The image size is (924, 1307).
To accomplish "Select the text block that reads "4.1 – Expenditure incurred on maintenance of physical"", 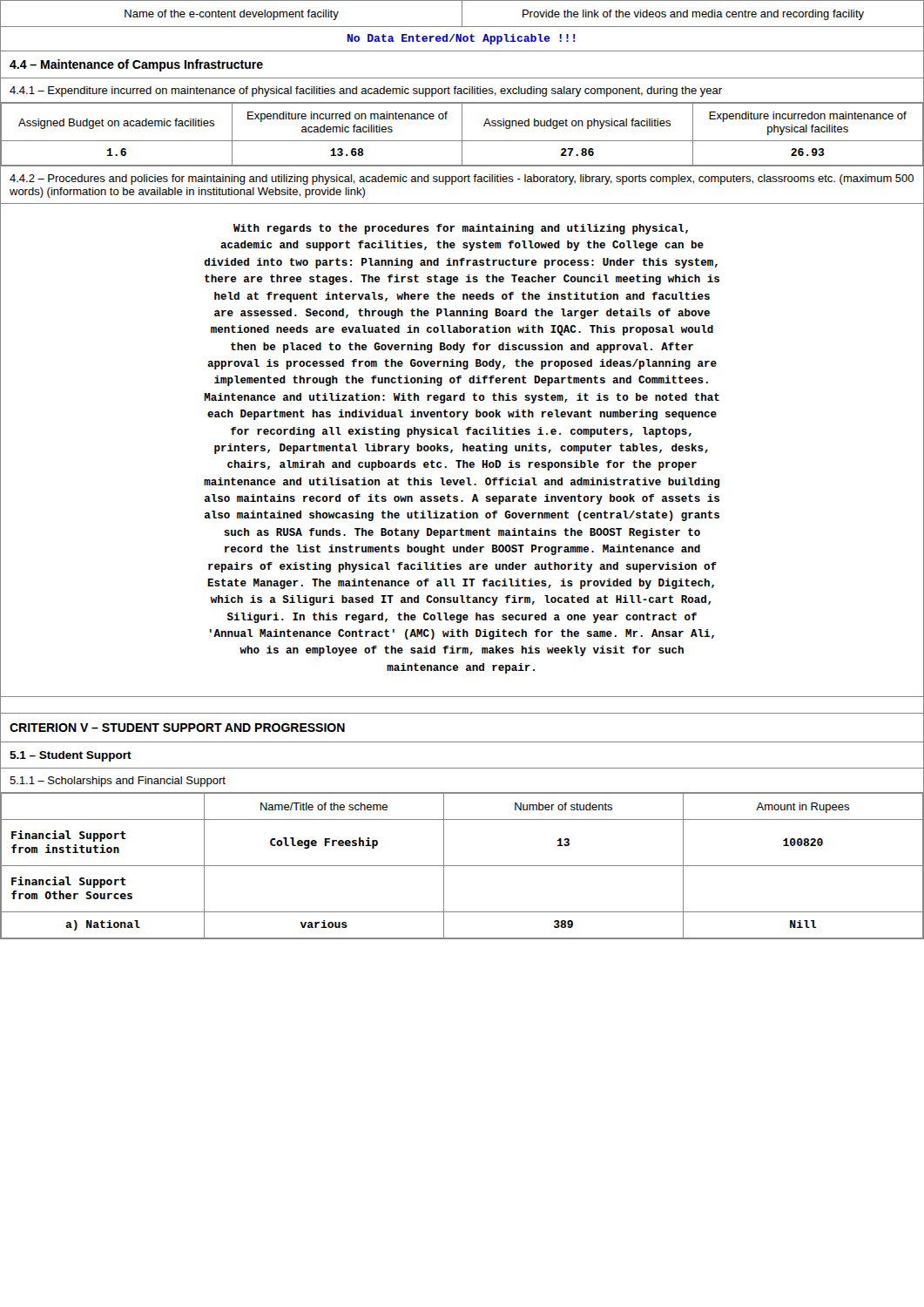I will pyautogui.click(x=366, y=90).
